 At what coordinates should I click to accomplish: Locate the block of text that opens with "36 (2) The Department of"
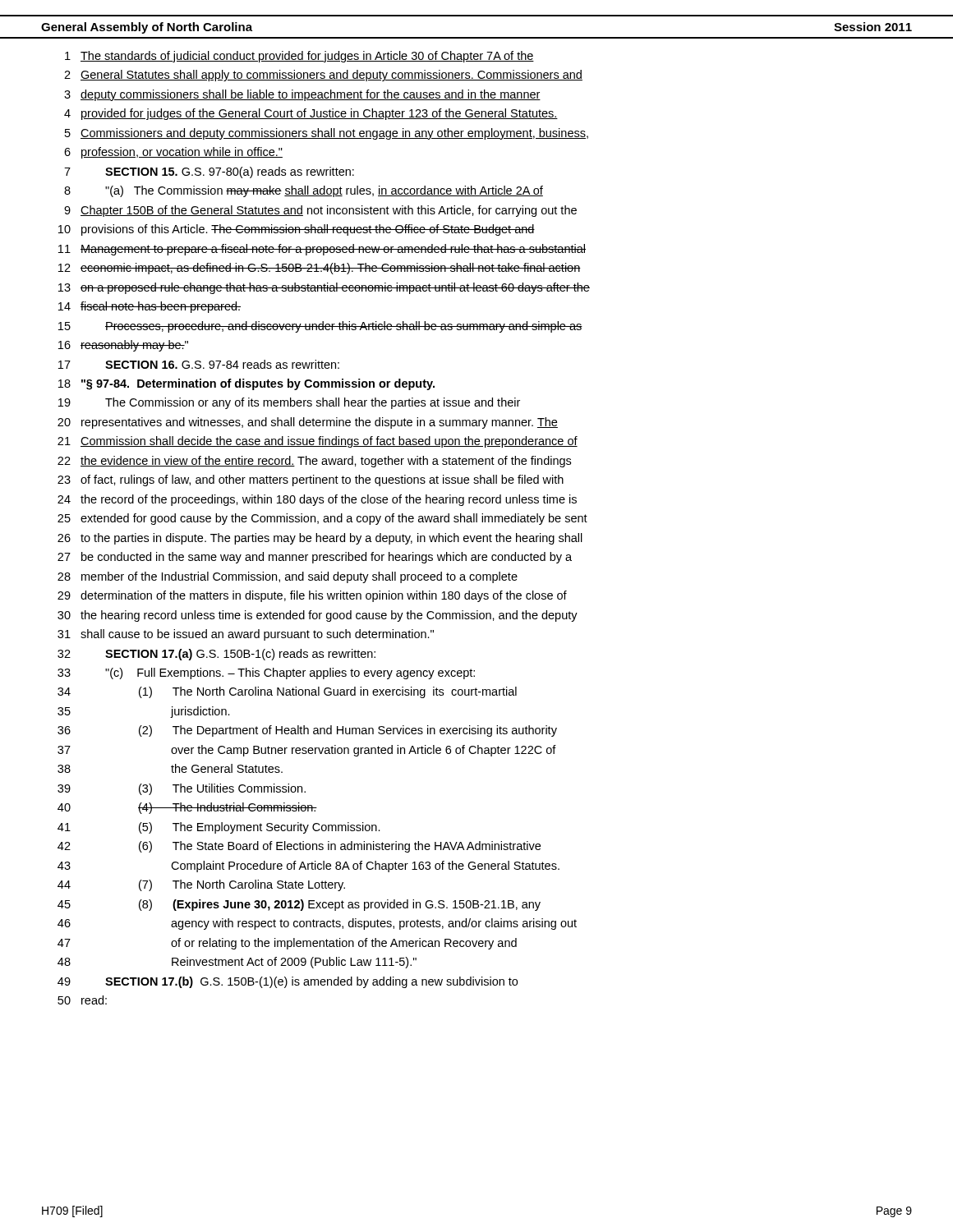[476, 731]
